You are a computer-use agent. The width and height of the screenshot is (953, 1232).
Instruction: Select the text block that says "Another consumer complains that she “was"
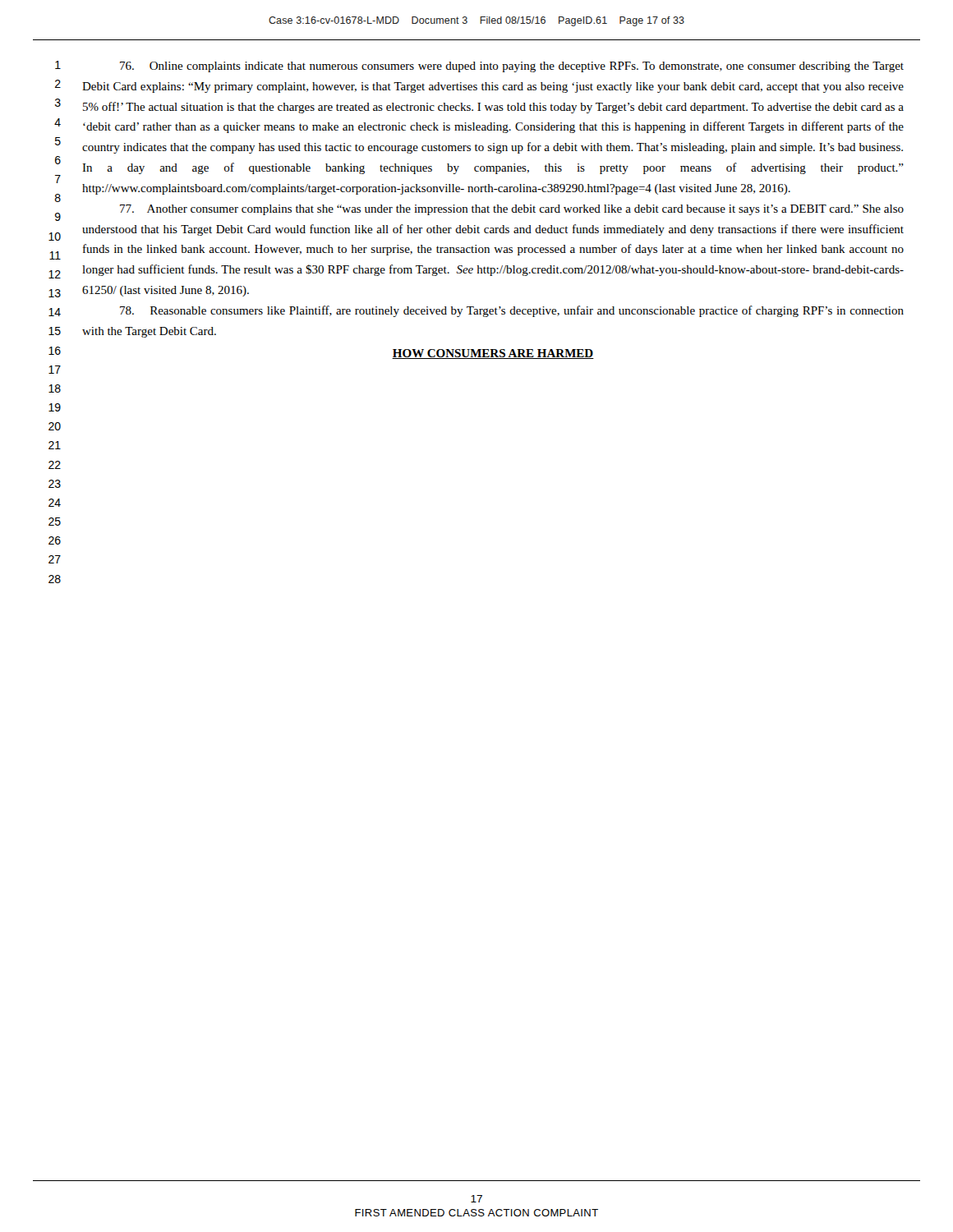pos(493,249)
